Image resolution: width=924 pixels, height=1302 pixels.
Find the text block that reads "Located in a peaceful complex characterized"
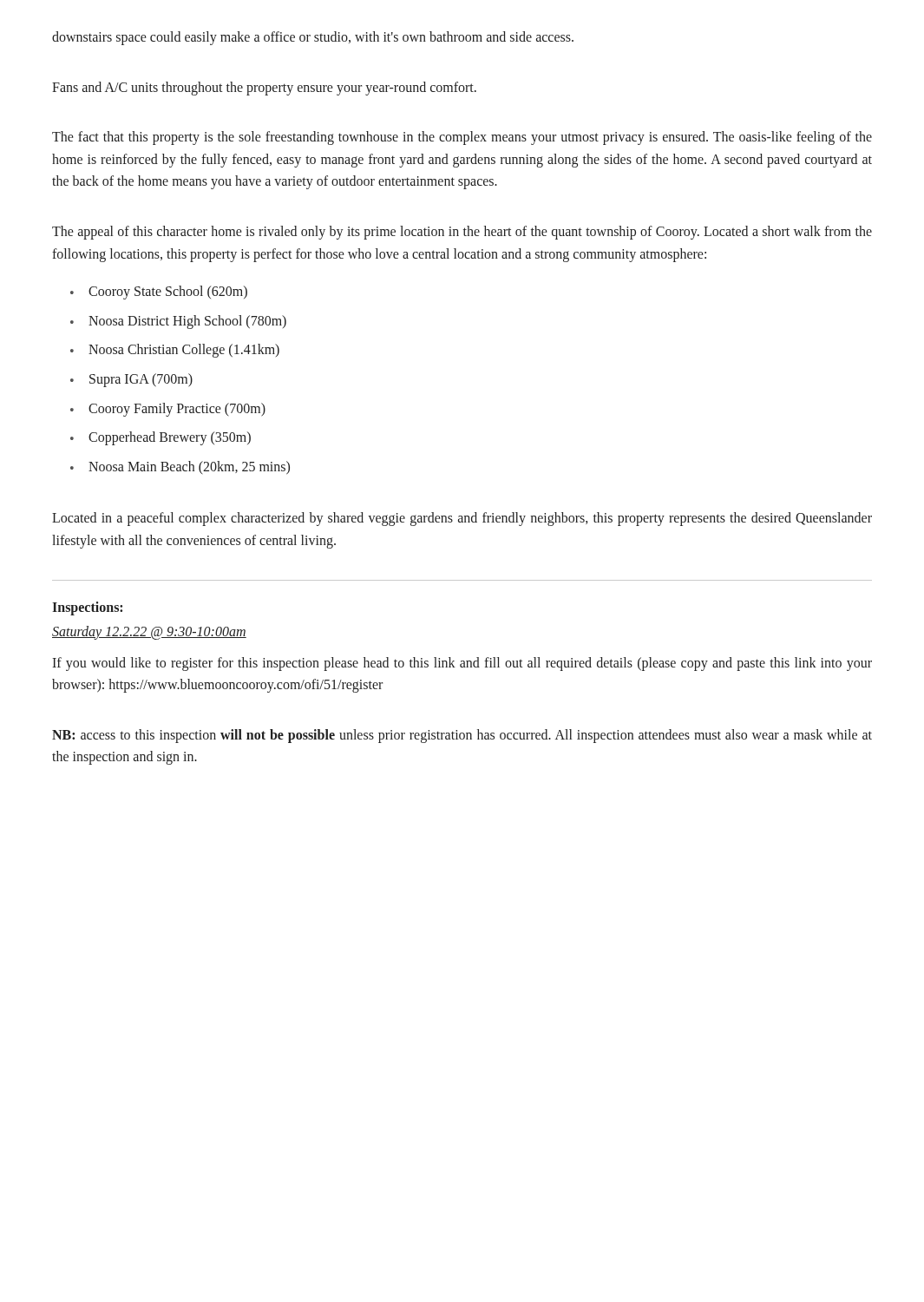[x=462, y=529]
